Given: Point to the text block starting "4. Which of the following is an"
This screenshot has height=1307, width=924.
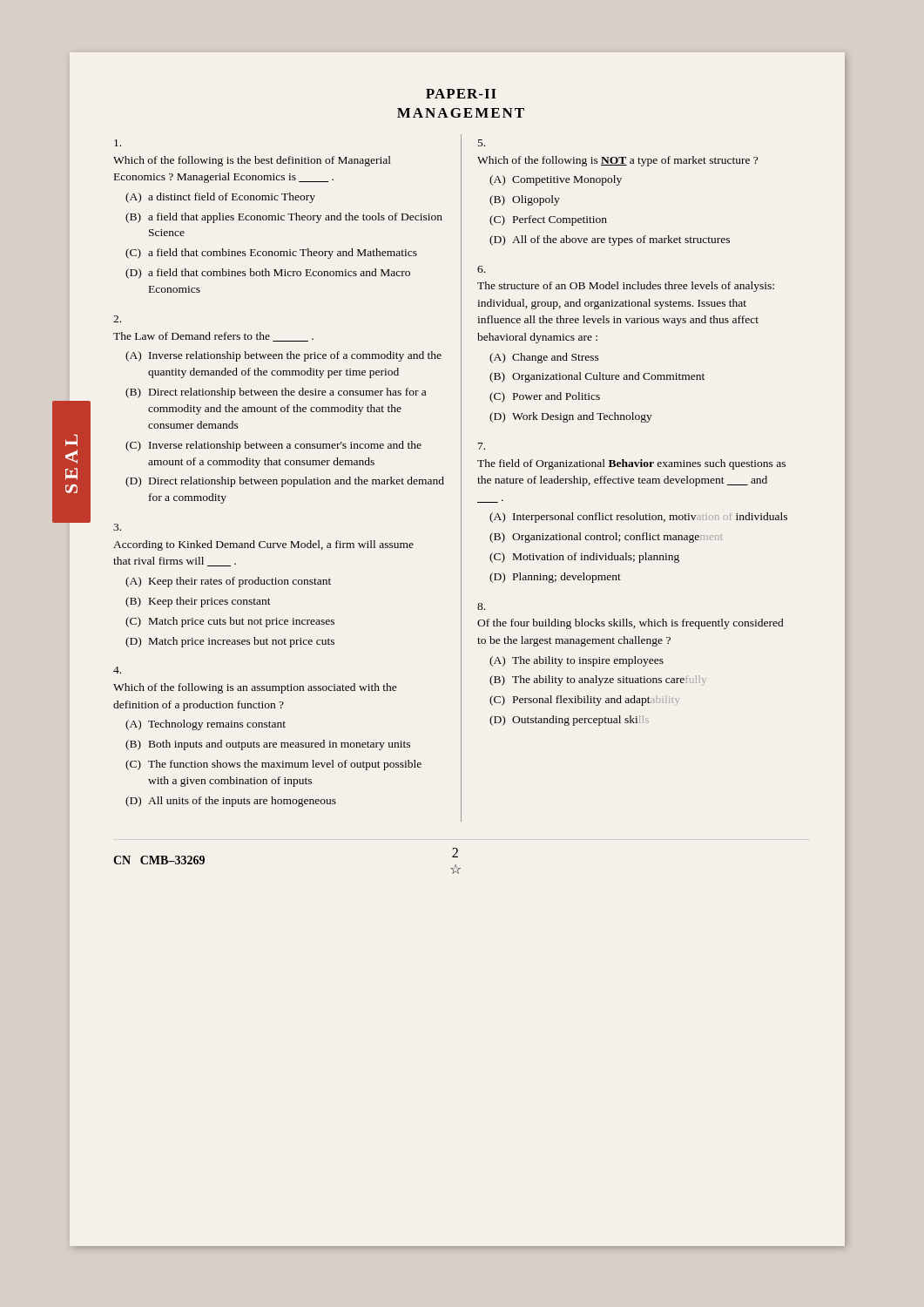Looking at the screenshot, I should point(279,735).
